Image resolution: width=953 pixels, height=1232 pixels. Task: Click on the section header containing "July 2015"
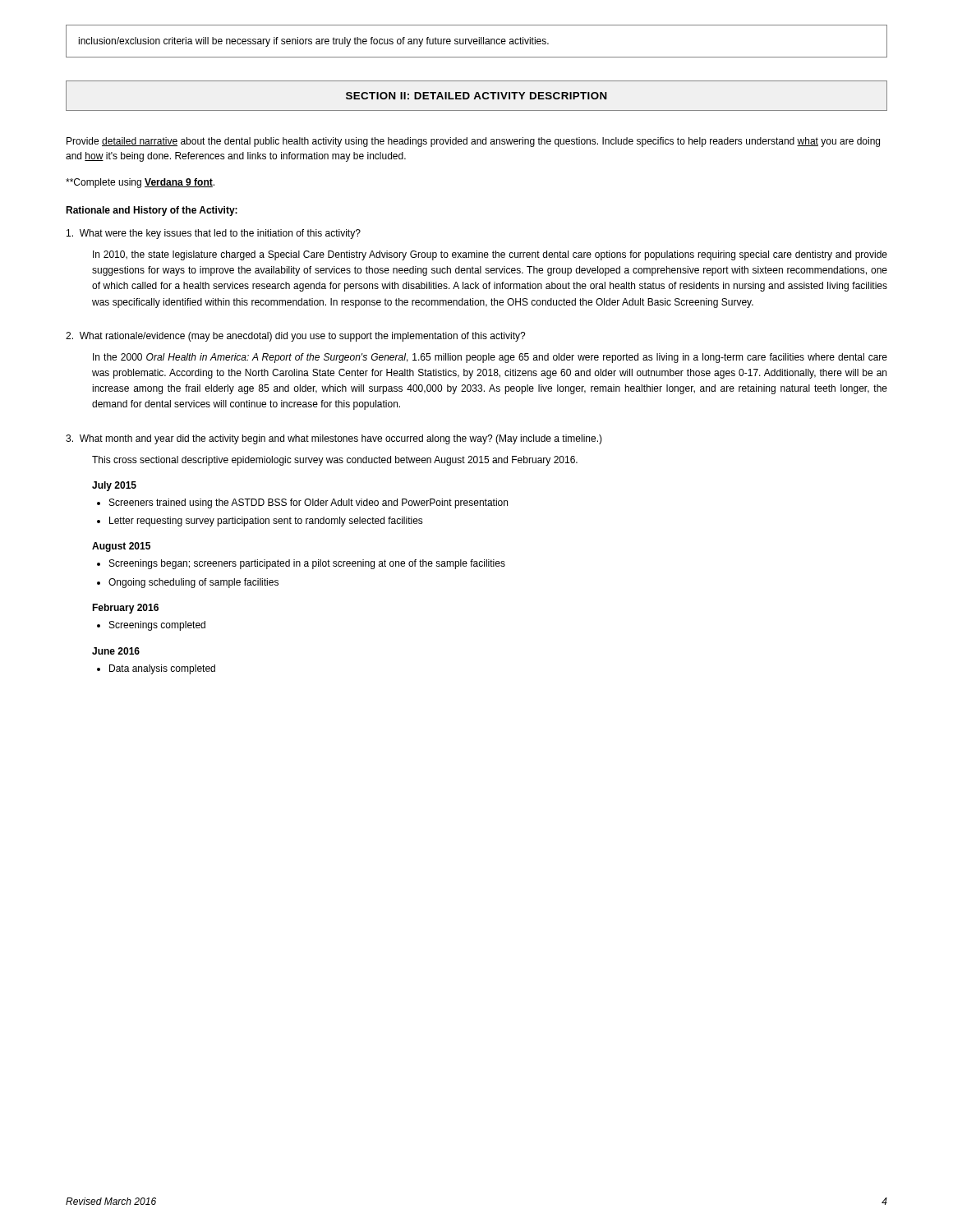point(114,485)
